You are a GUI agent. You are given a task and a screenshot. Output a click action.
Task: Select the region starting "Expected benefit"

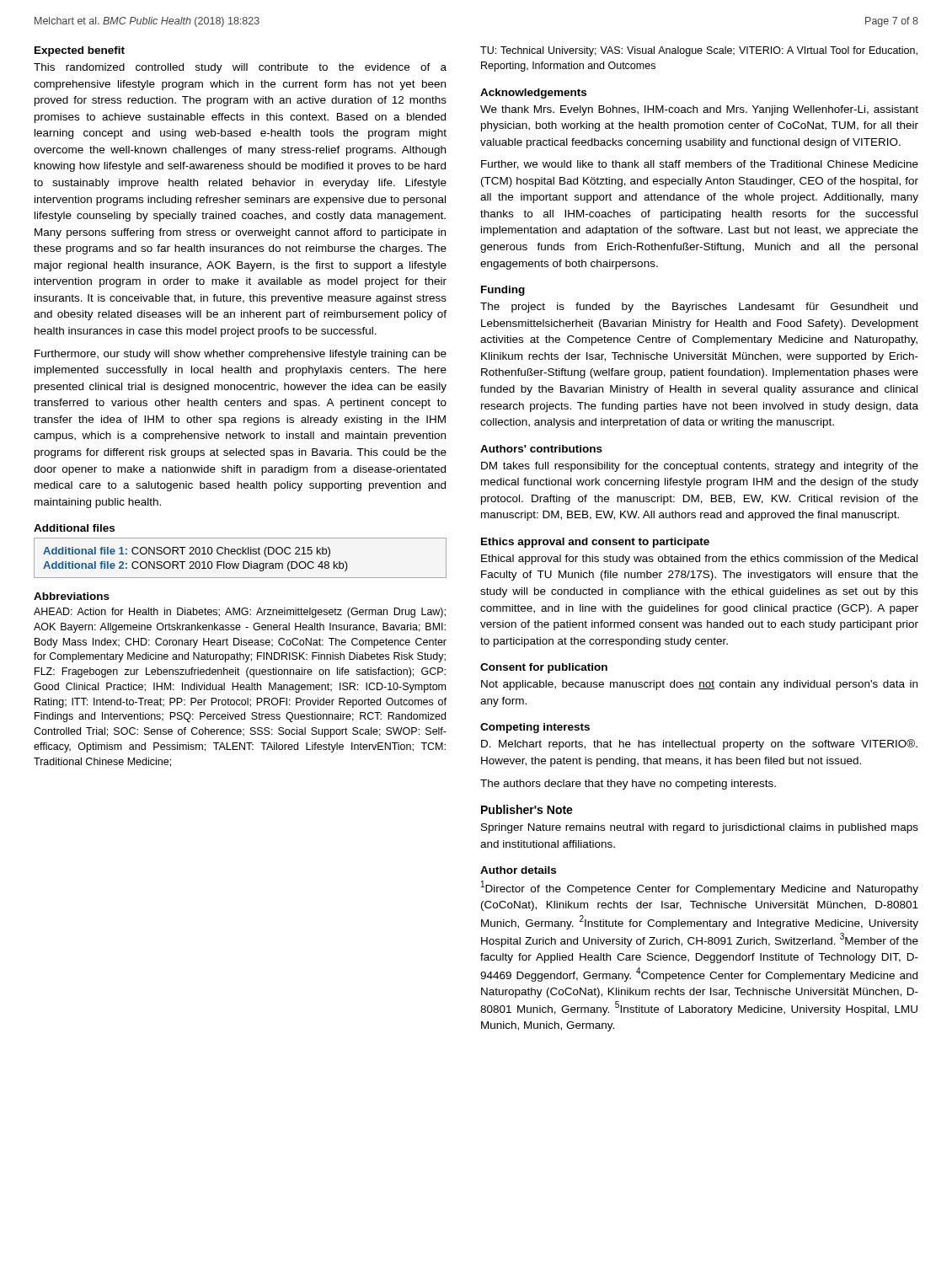pyautogui.click(x=79, y=50)
